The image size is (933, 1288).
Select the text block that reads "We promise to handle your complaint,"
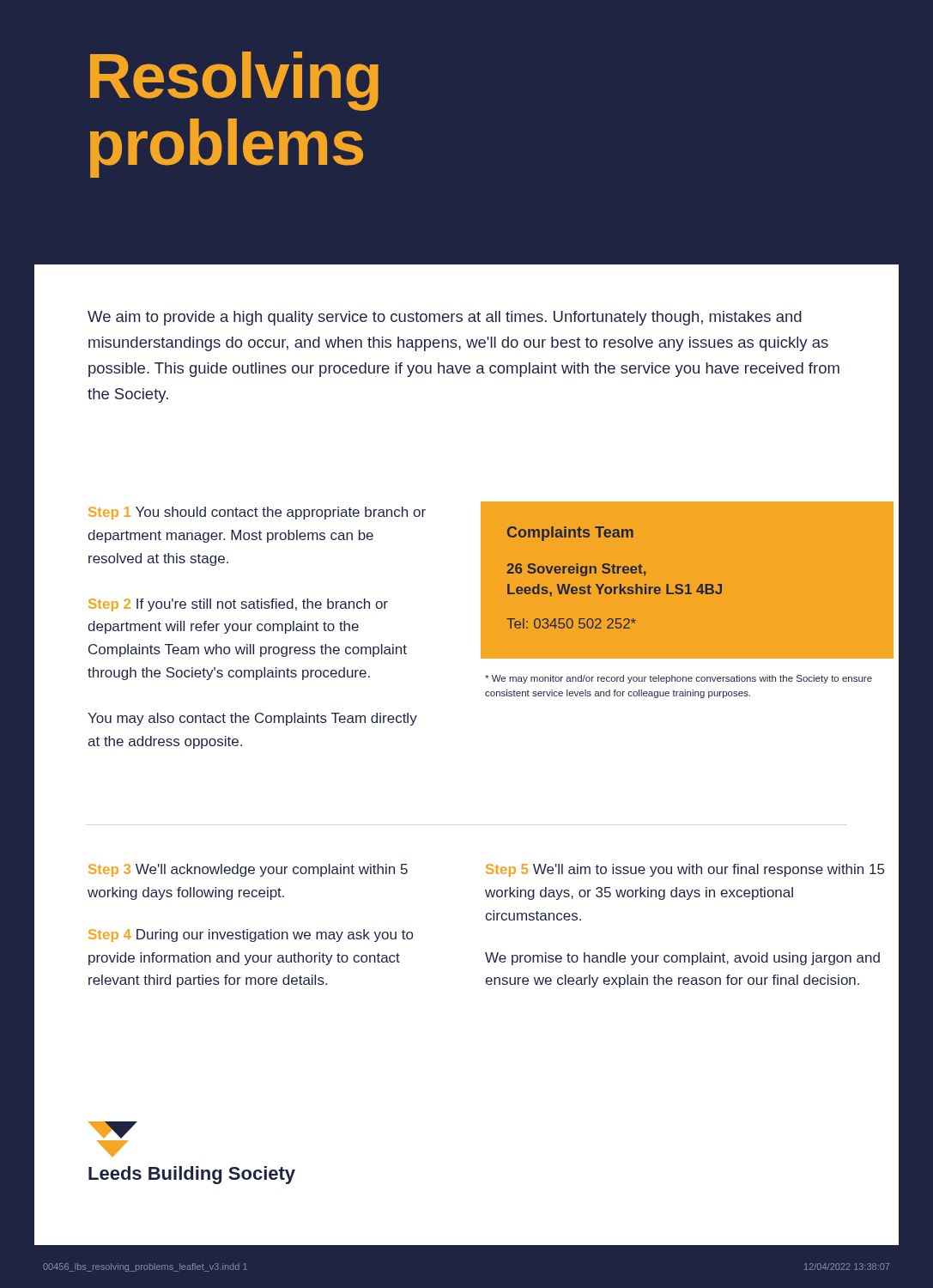[x=689, y=970]
